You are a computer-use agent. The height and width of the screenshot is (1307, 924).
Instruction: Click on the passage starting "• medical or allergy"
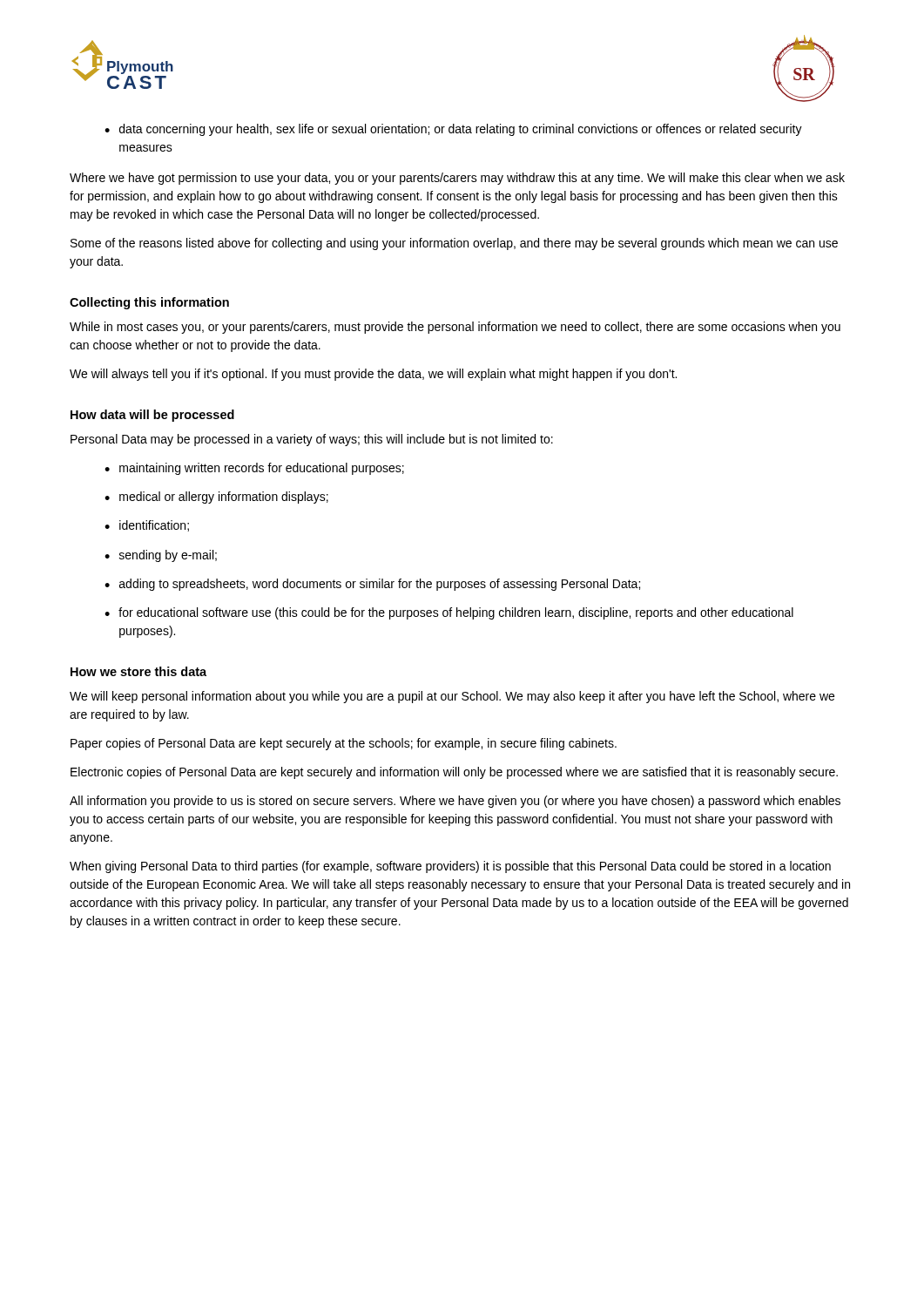coord(217,499)
